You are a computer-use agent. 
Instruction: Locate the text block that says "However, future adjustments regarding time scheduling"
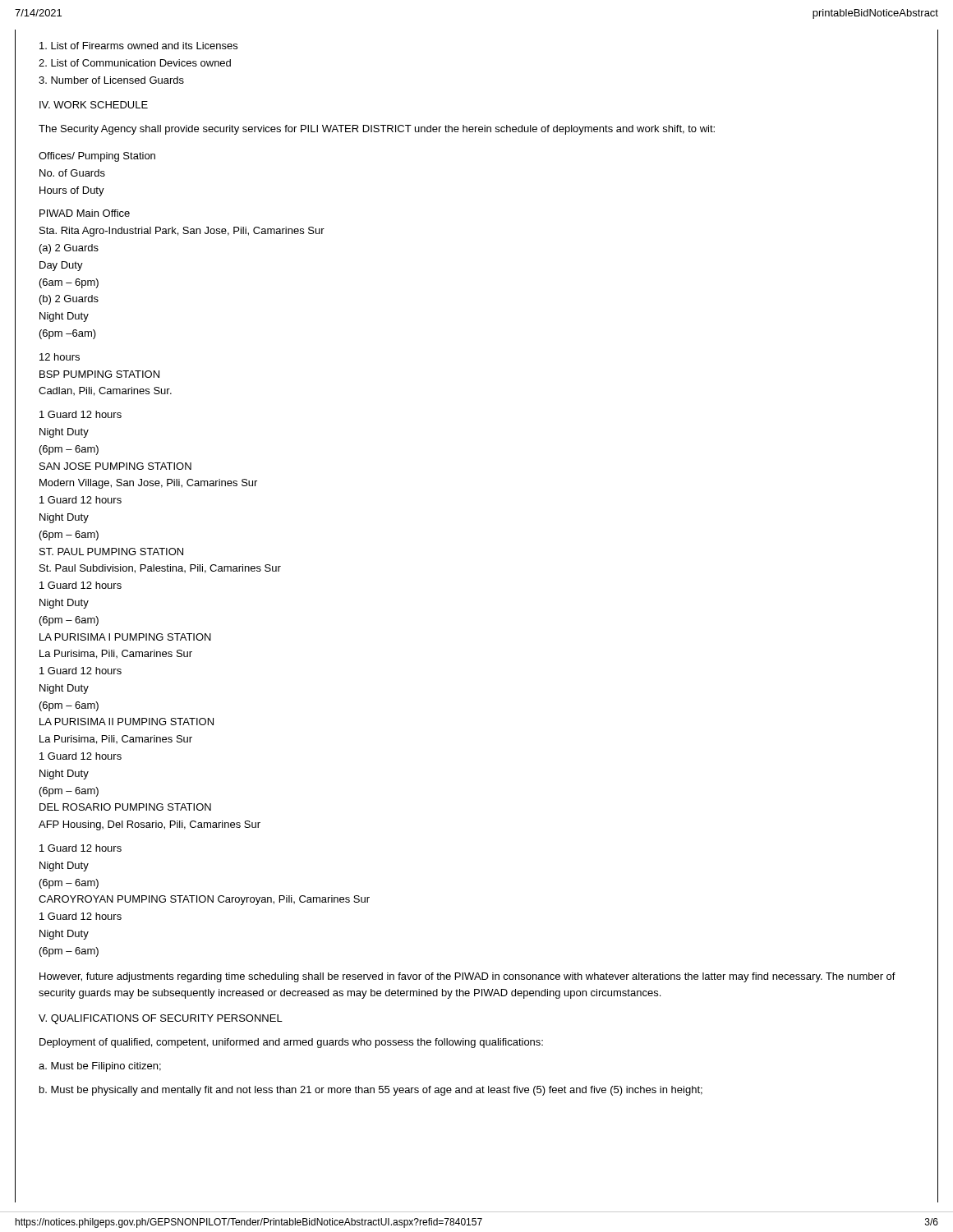[467, 984]
